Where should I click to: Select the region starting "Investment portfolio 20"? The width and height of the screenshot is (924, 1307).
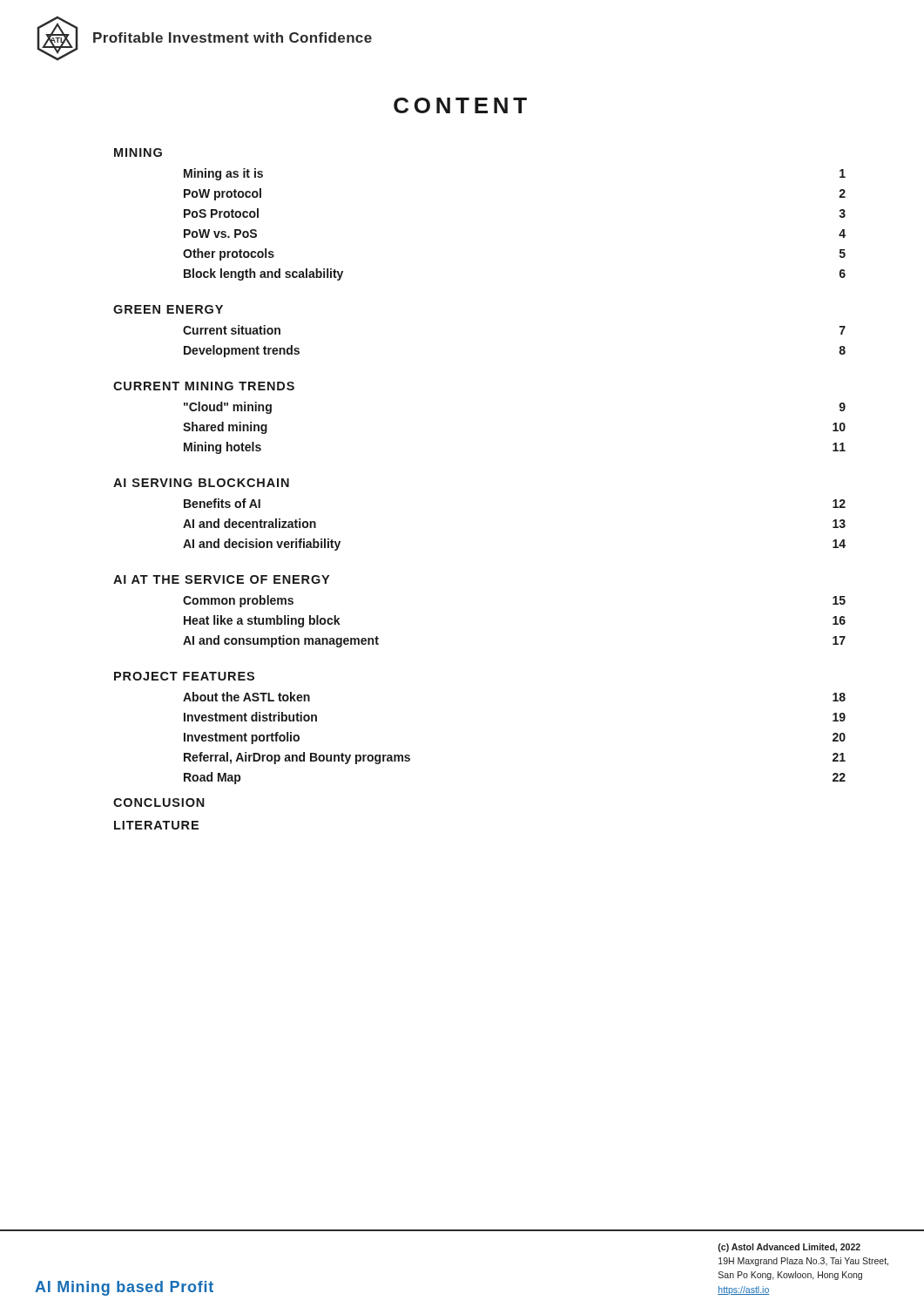point(238,738)
